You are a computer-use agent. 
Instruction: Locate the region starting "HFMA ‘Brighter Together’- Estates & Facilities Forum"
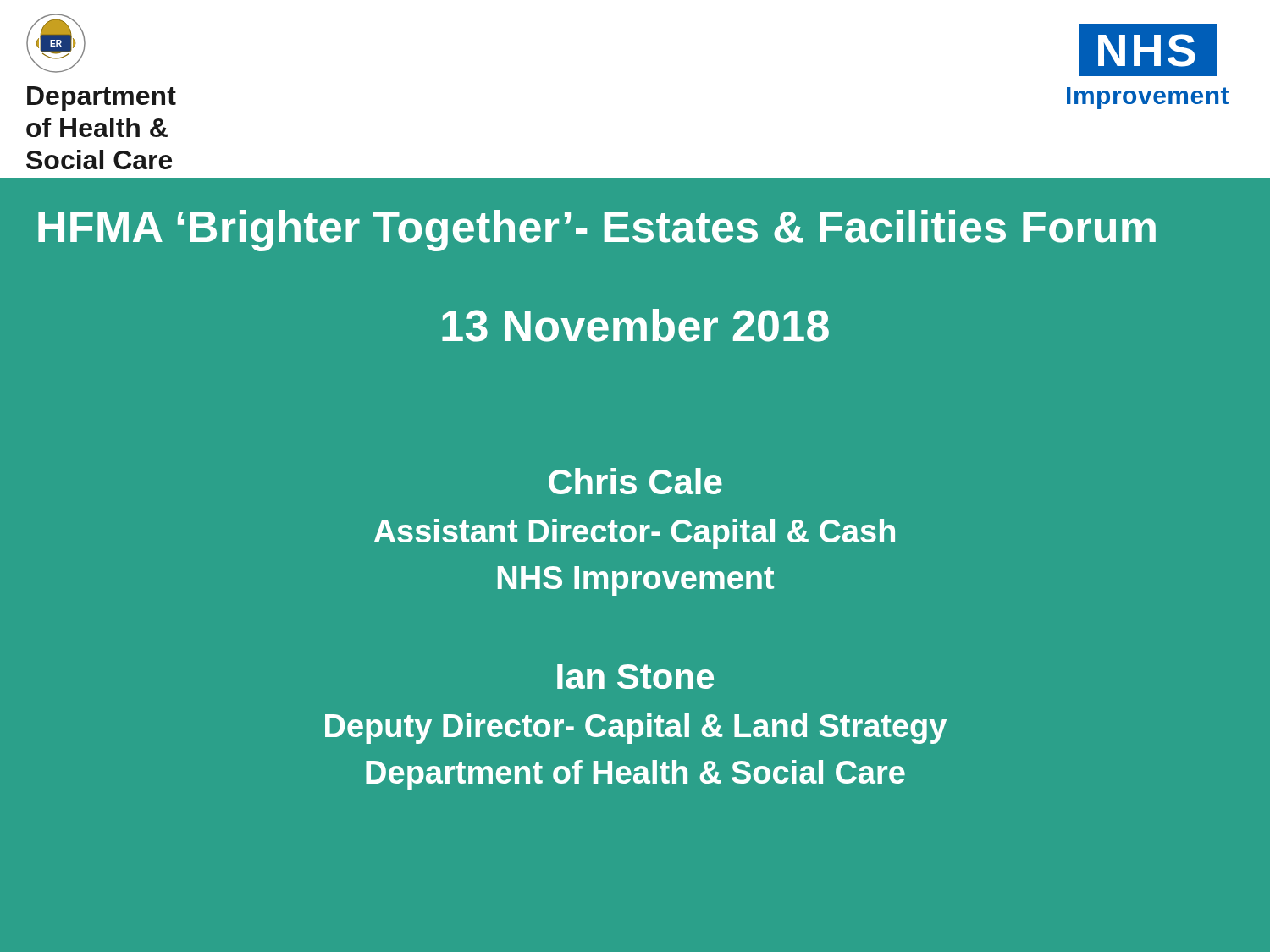point(597,227)
